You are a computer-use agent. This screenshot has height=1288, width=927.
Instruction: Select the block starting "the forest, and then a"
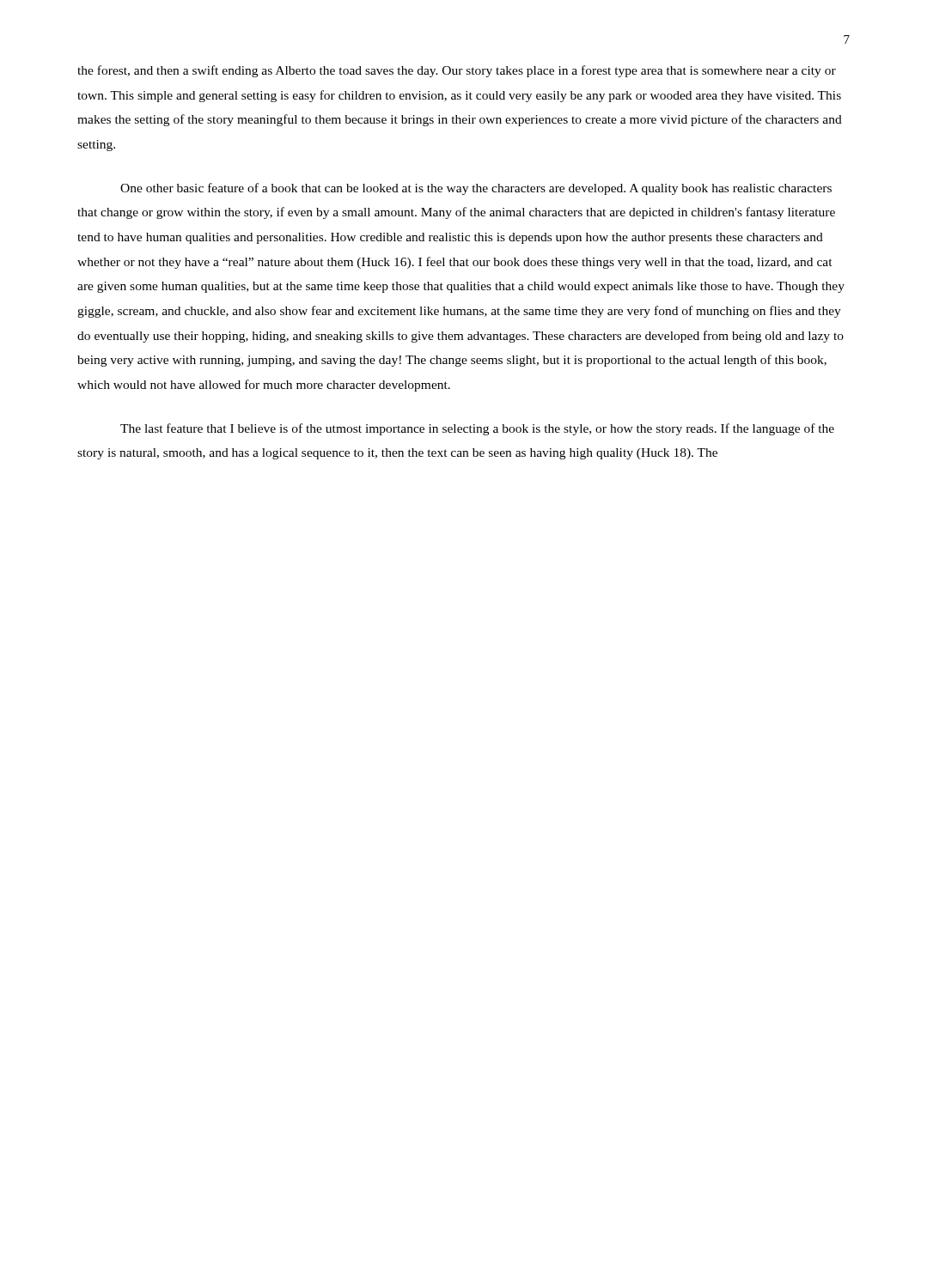(464, 262)
